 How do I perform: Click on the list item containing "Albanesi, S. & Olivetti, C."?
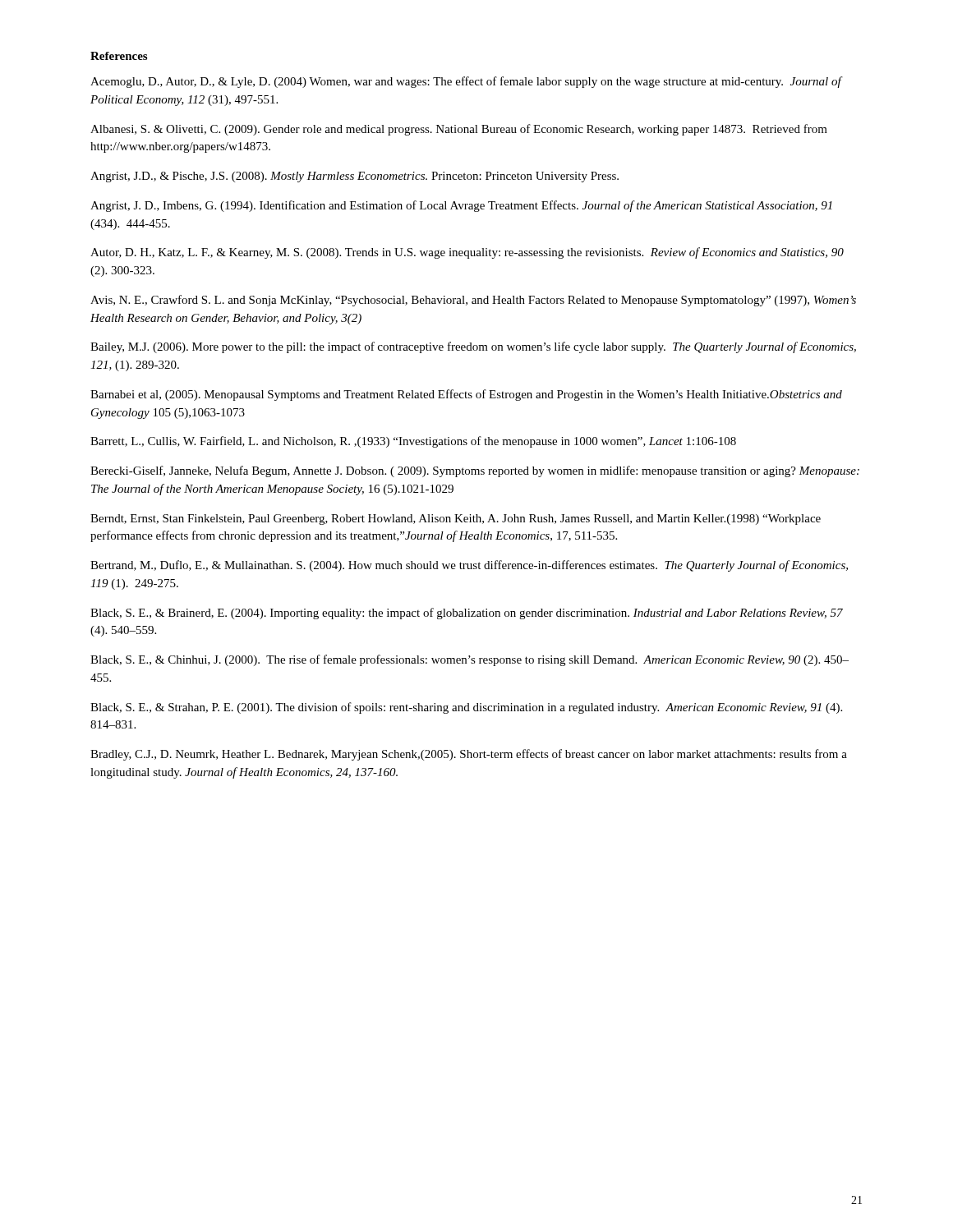459,137
